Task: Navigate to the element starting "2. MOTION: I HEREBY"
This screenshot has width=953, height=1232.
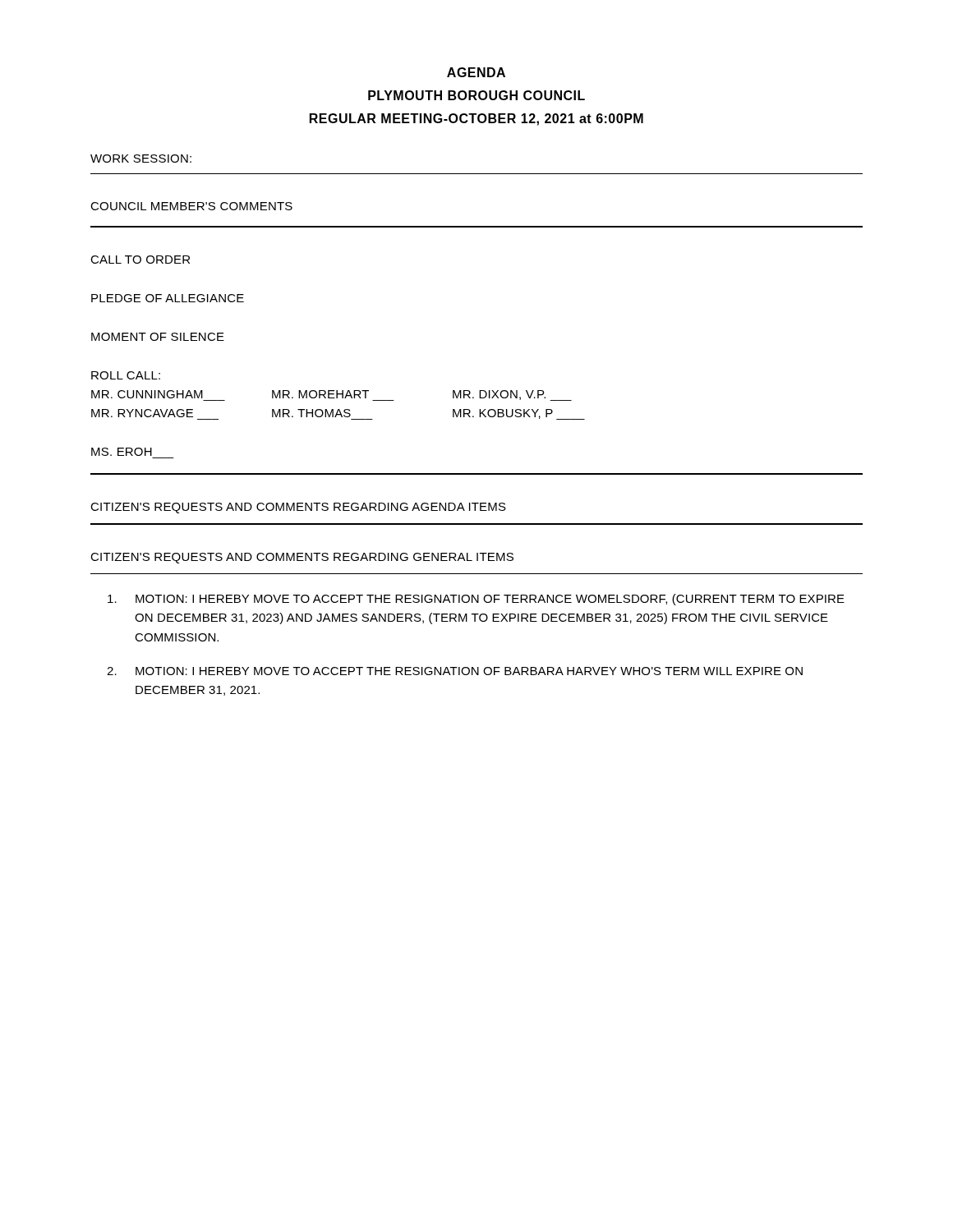Action: tap(485, 680)
